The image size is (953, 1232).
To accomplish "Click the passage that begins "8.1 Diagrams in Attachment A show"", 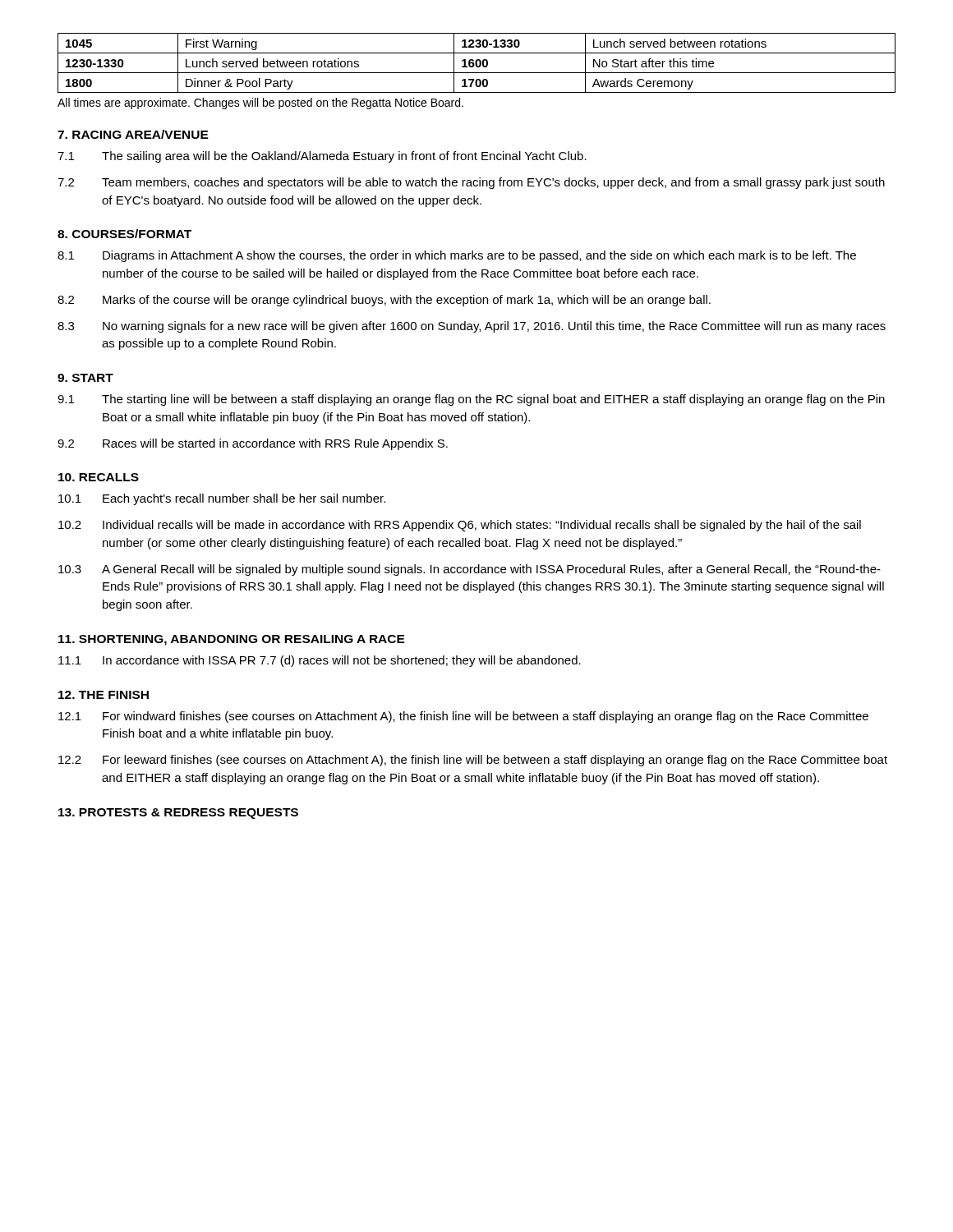I will point(476,265).
